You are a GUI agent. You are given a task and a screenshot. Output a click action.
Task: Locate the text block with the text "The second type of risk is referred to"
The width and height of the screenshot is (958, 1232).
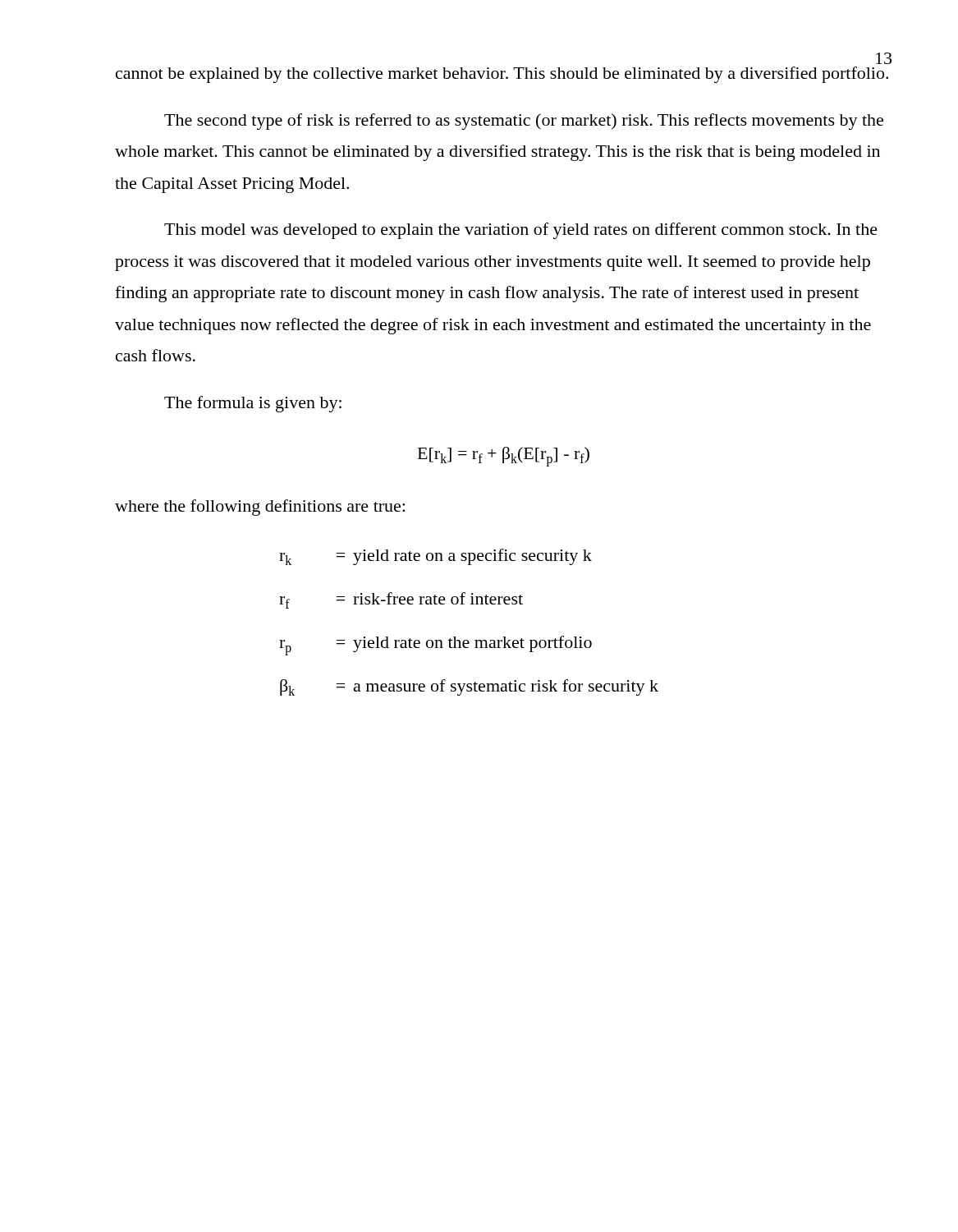tap(500, 151)
